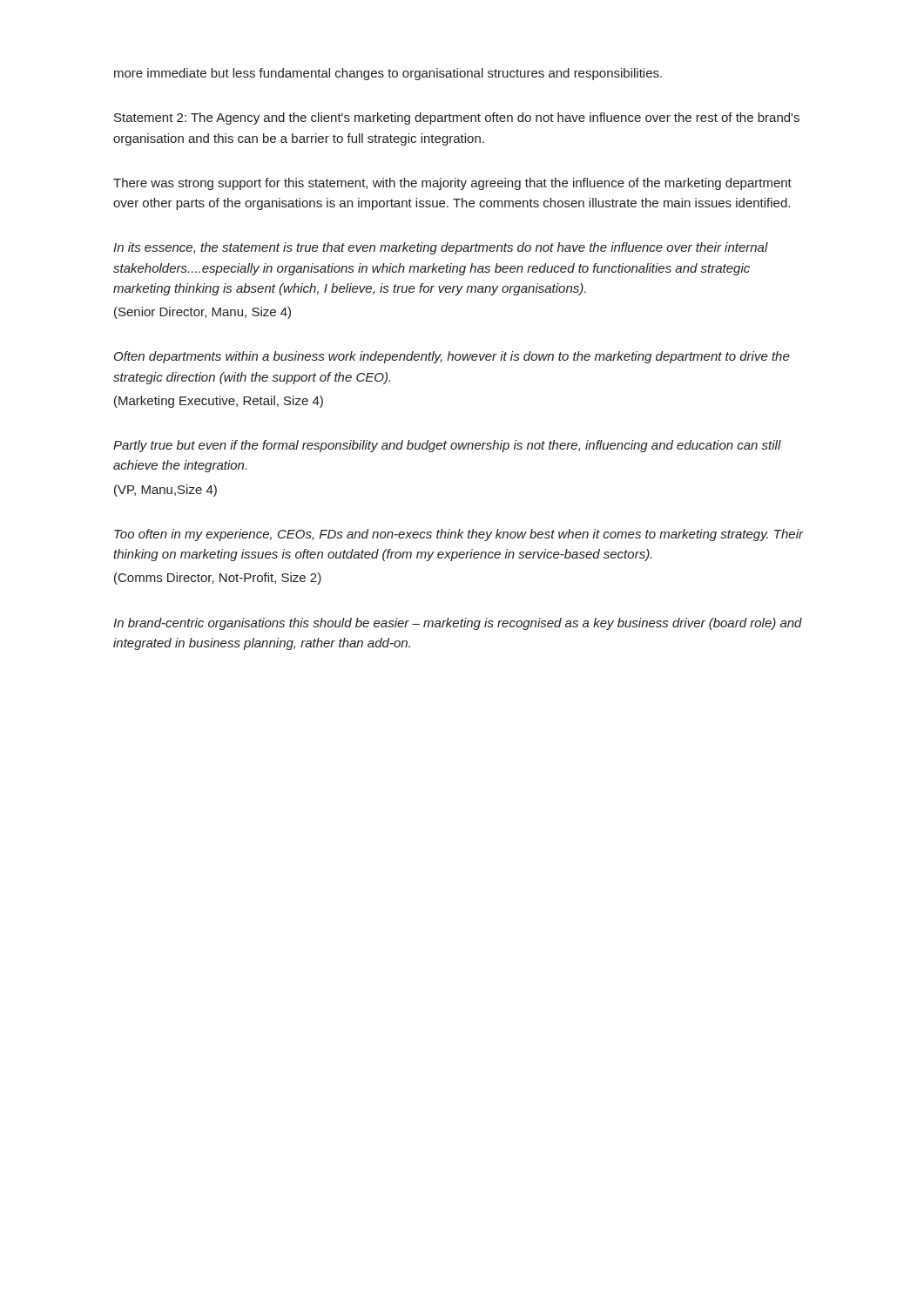Find the text block starting "In brand-centric organisations"
This screenshot has width=924, height=1307.
(x=462, y=632)
